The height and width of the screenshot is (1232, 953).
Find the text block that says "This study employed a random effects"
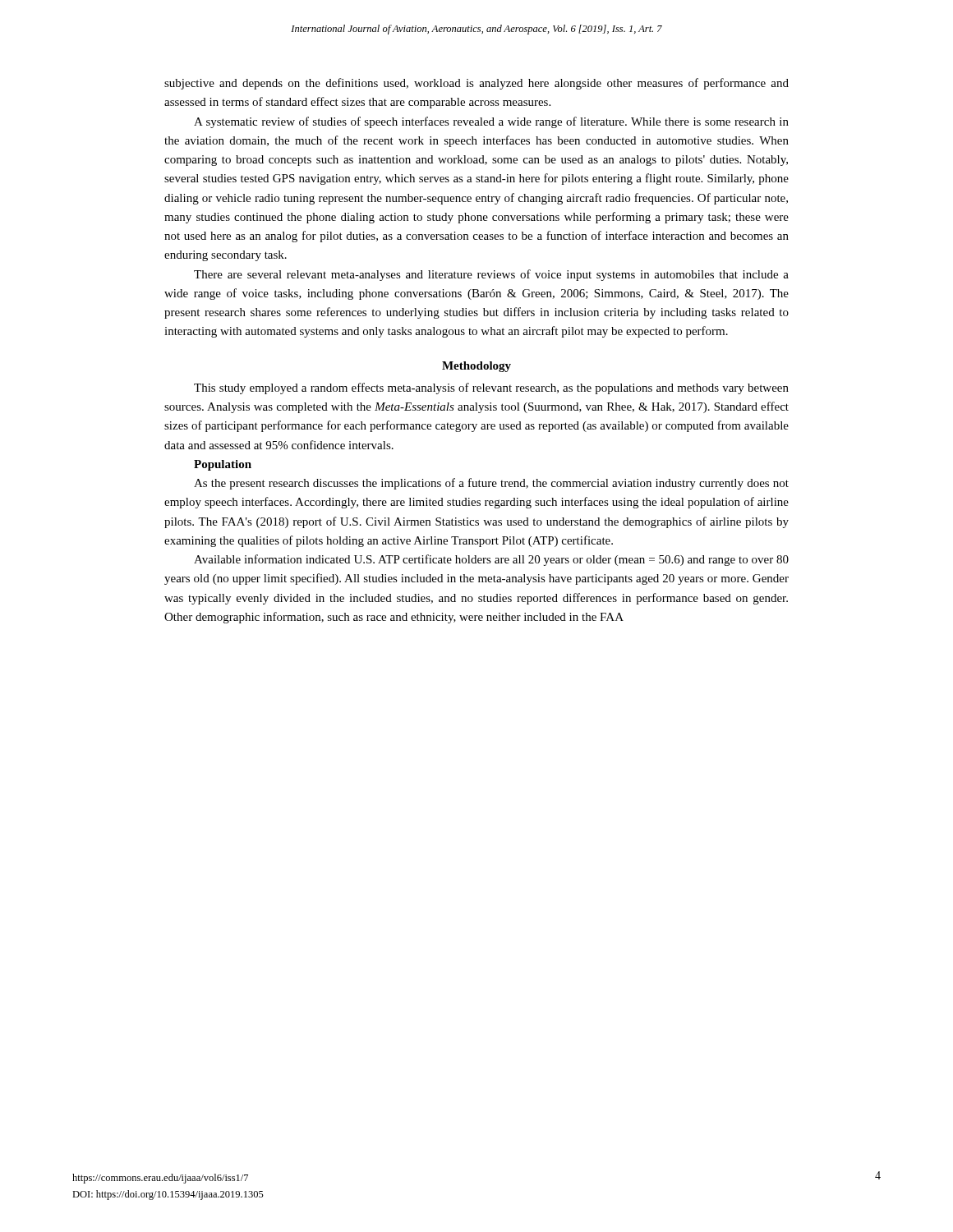476,417
